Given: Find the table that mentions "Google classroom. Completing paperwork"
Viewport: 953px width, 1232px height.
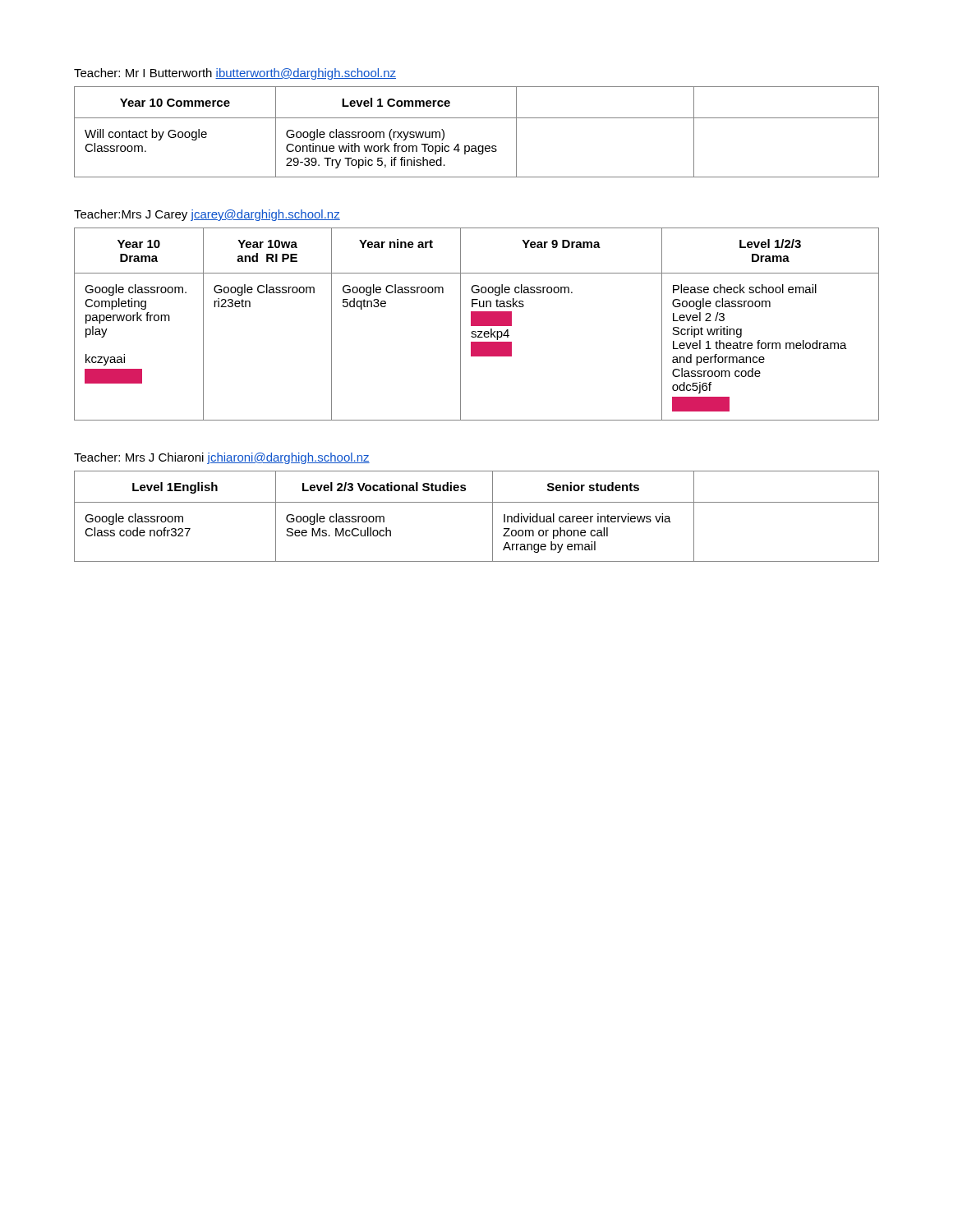Looking at the screenshot, I should pyautogui.click(x=476, y=324).
